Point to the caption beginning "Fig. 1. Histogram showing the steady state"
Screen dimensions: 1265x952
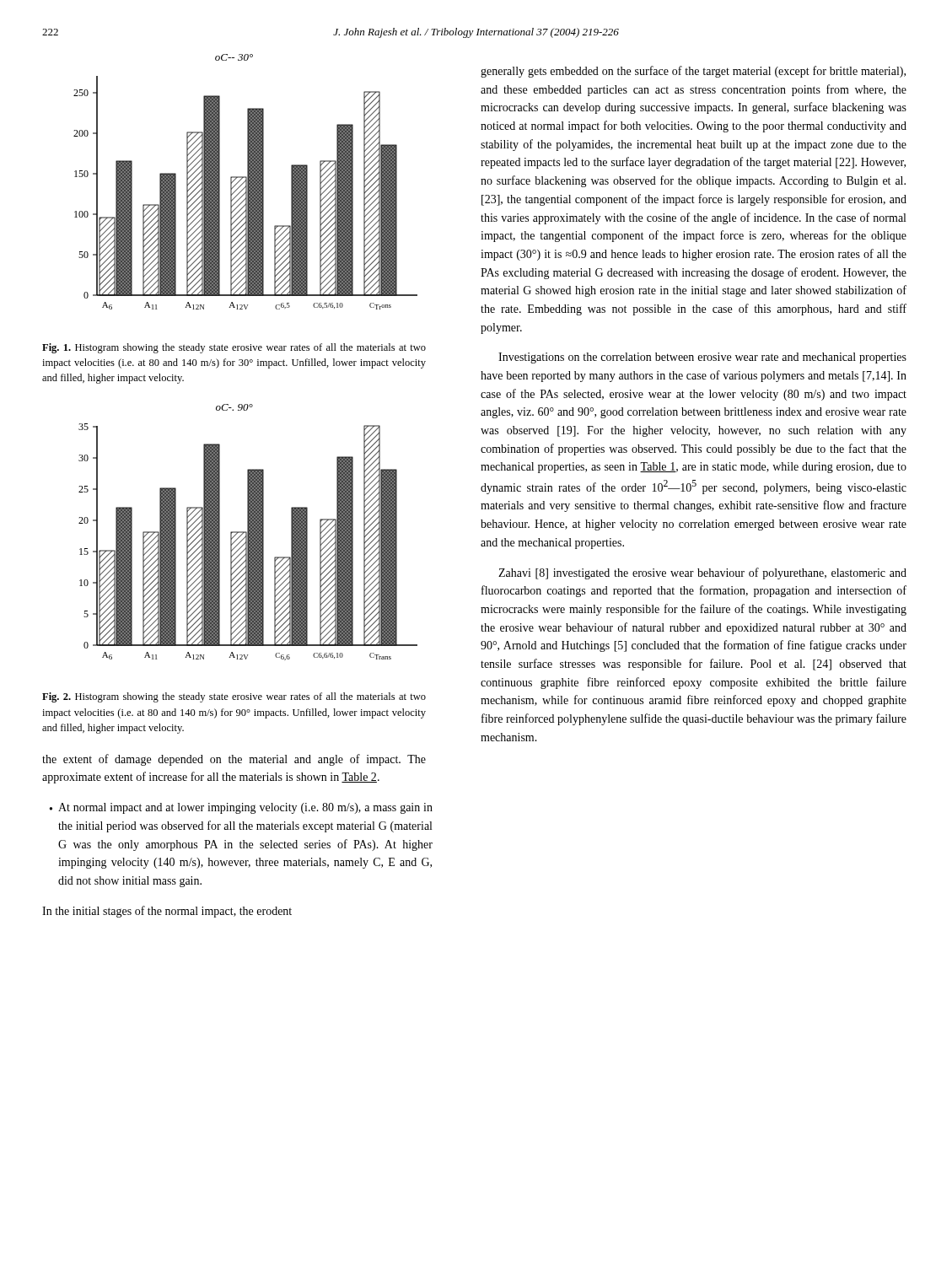[x=234, y=362]
